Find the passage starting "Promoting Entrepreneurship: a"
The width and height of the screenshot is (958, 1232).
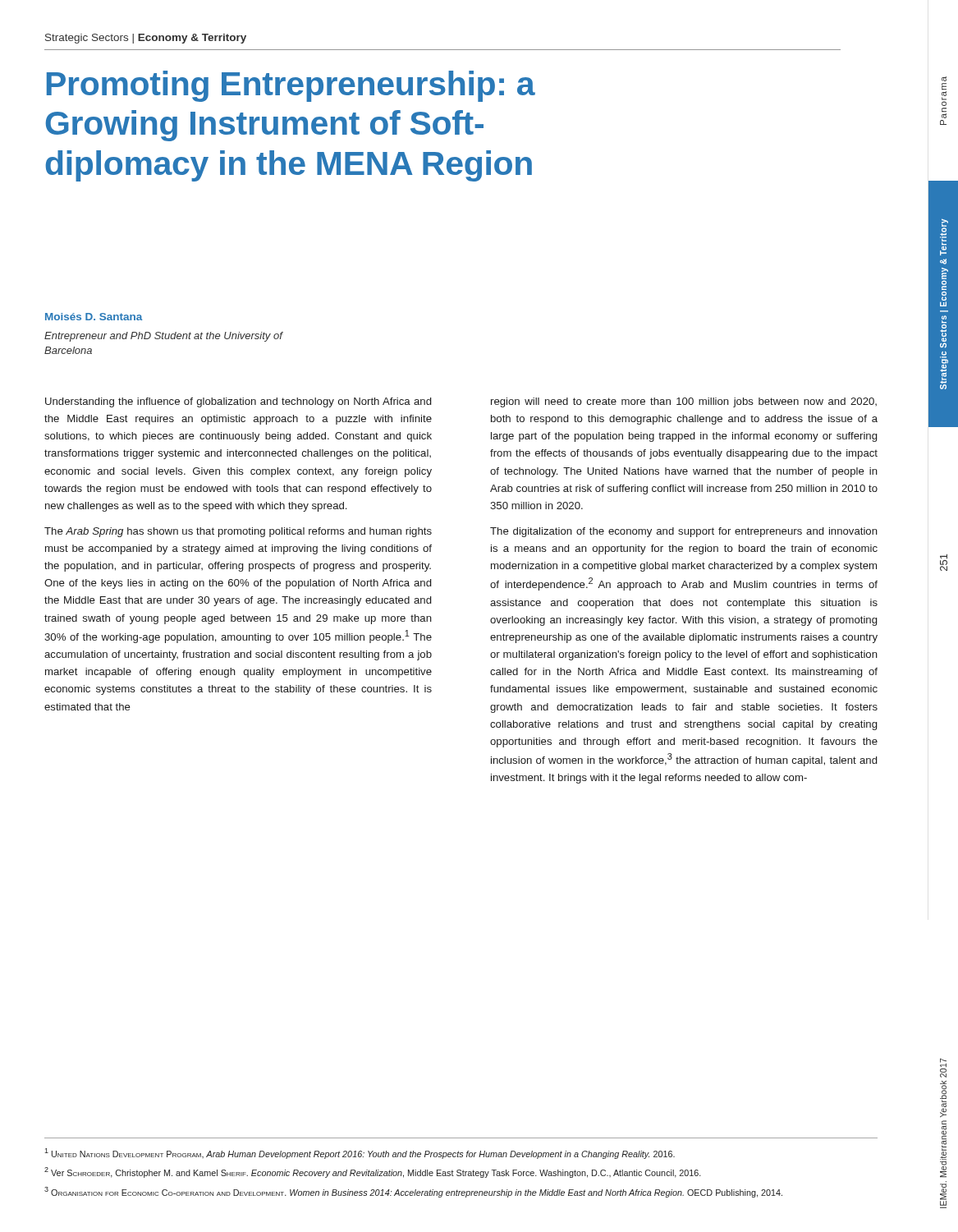tap(290, 124)
